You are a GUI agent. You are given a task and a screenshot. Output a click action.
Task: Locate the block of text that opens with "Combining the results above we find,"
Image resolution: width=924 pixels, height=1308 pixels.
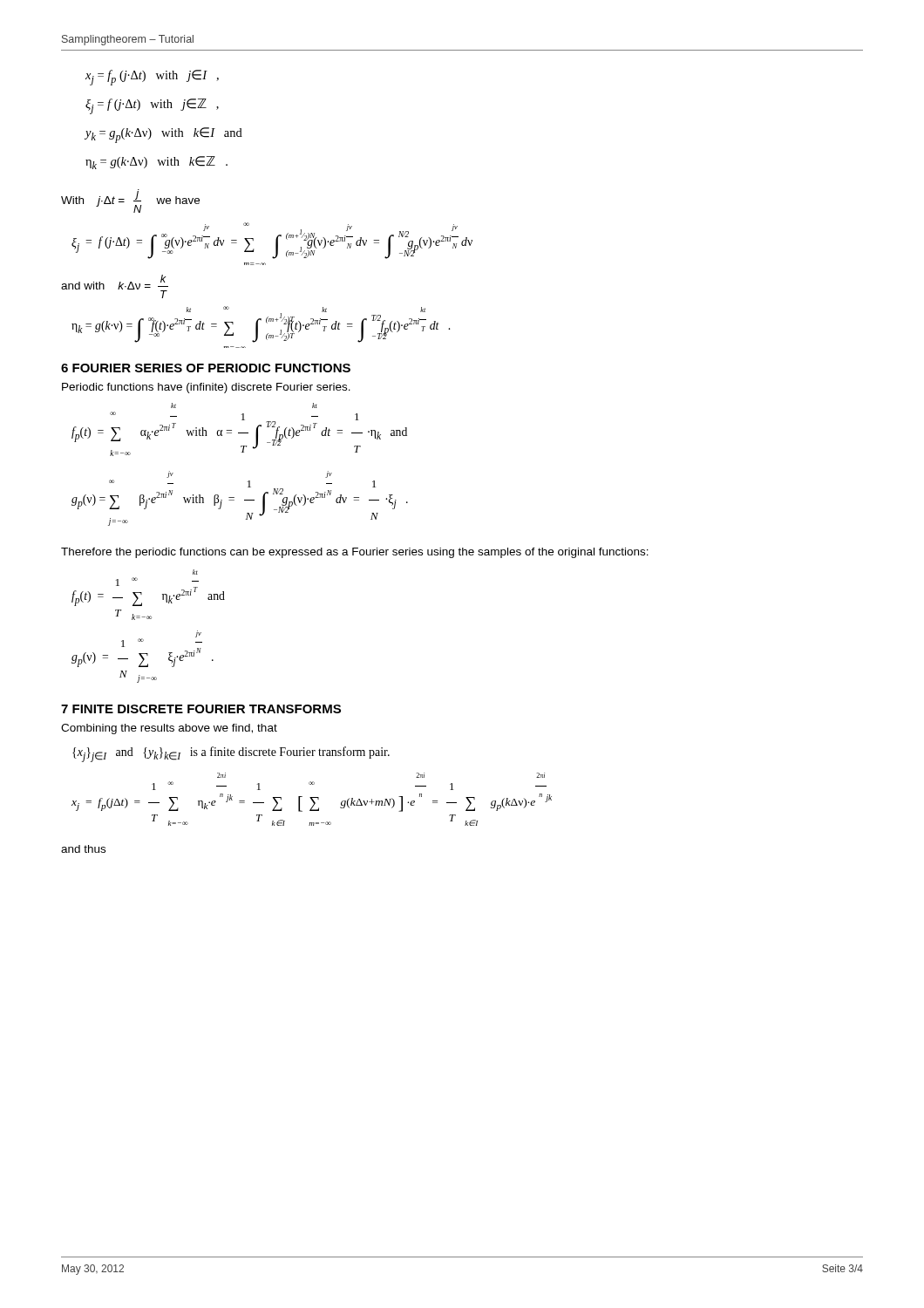coord(169,728)
